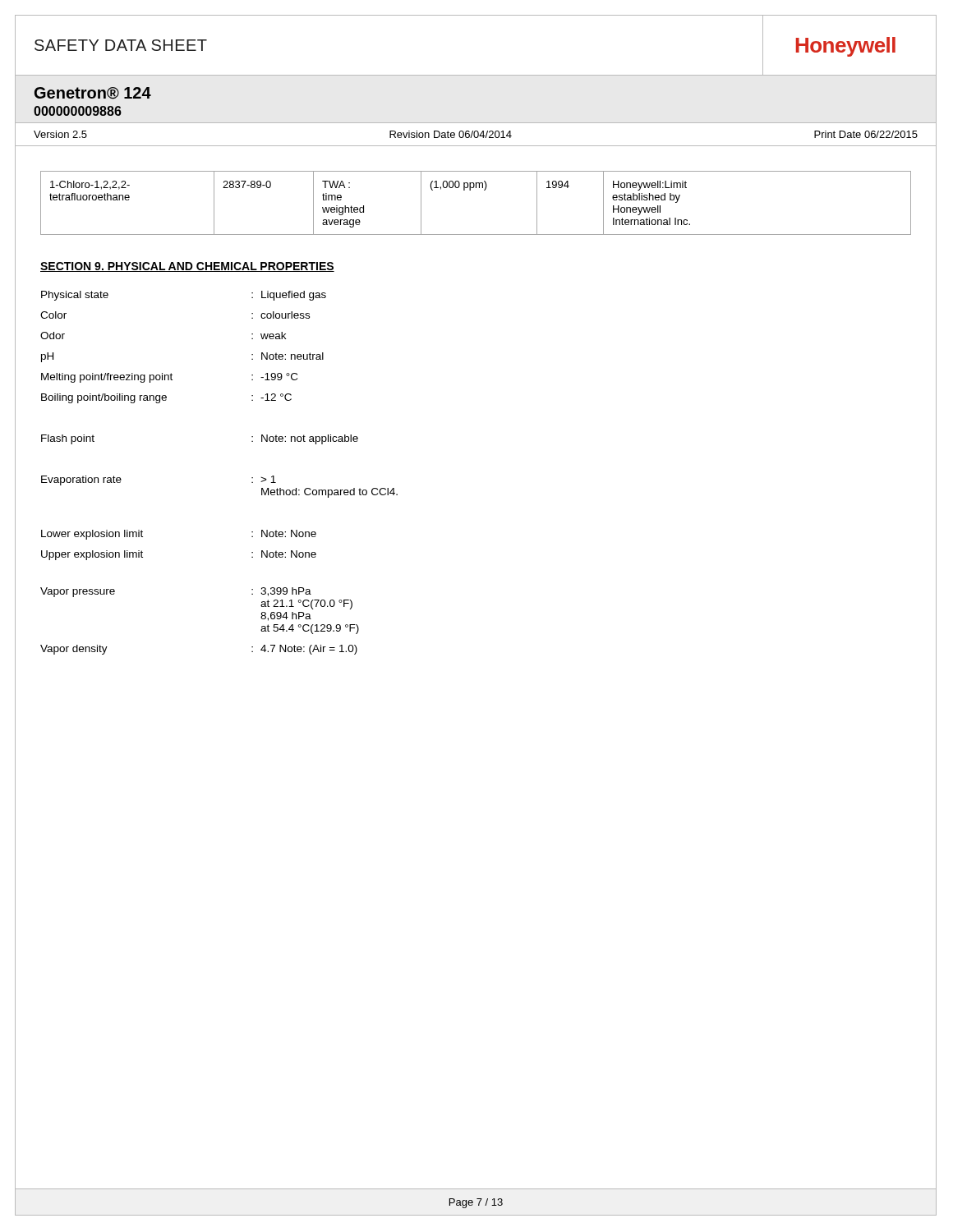This screenshot has height=1232, width=953.
Task: Find the text block starting "Genetron® 124 000000009886"
Action: pyautogui.click(x=93, y=93)
